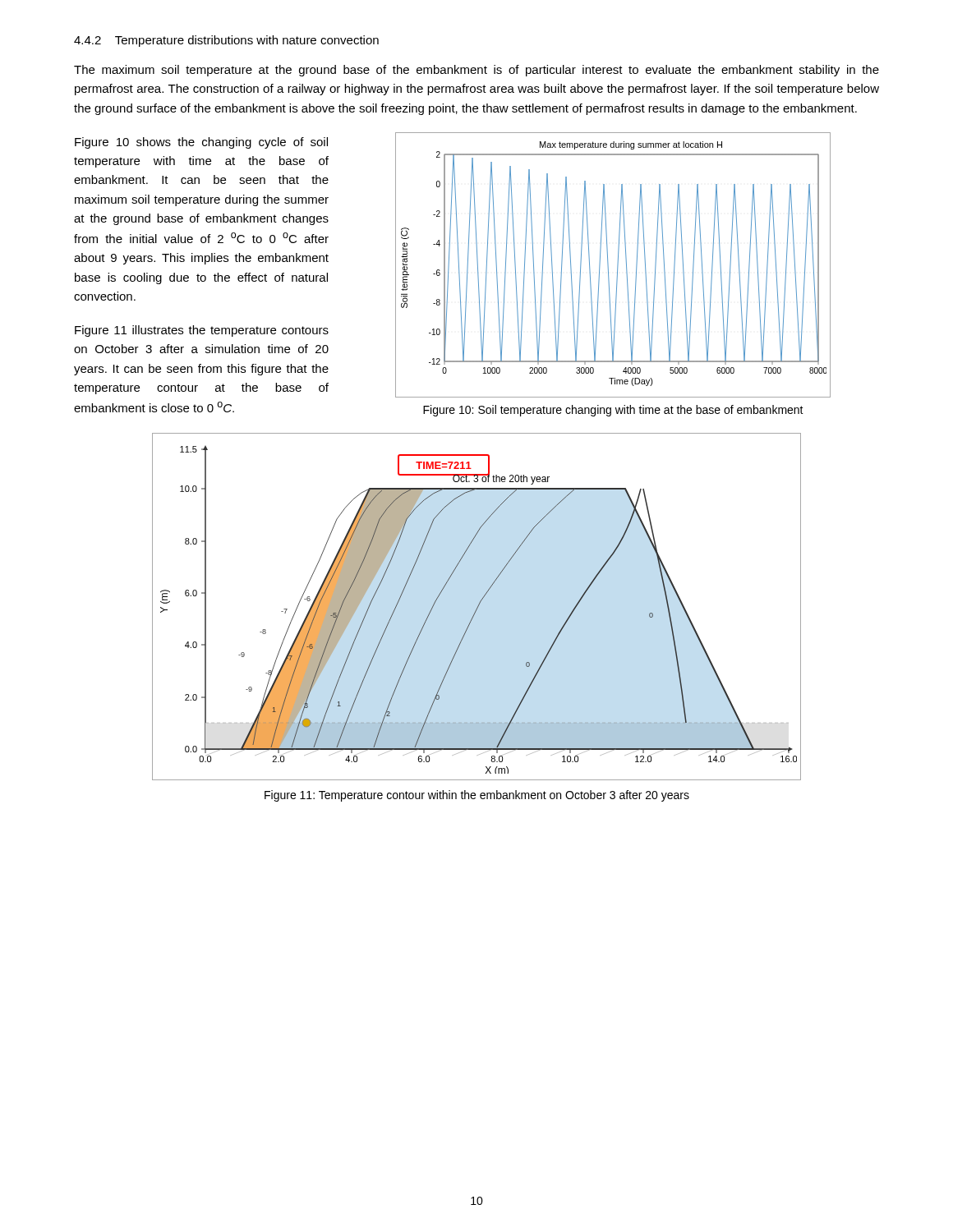Navigate to the text starting "The maximum soil temperature"
The width and height of the screenshot is (953, 1232).
(476, 89)
